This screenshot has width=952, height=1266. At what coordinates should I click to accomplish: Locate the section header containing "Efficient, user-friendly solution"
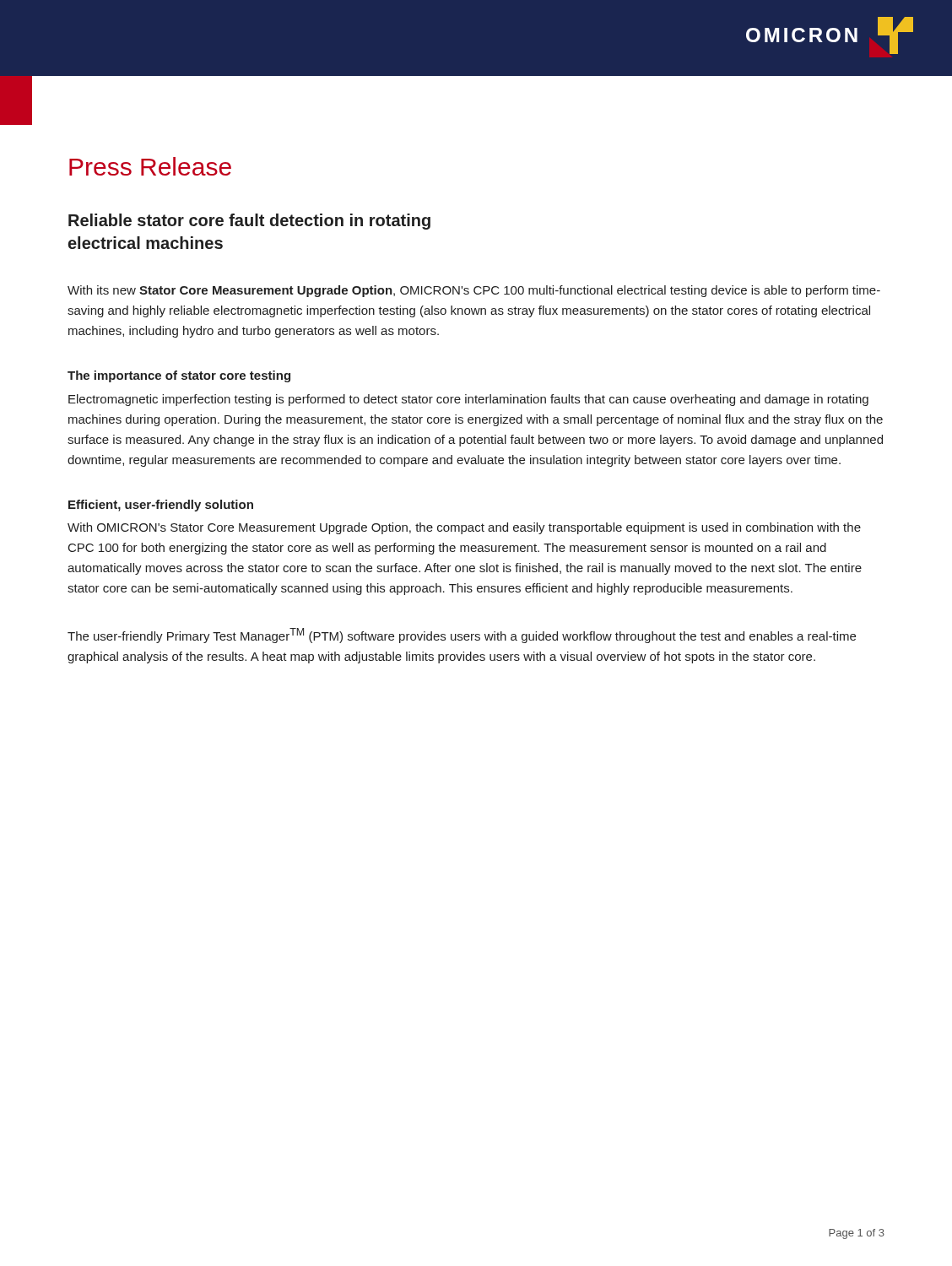point(161,505)
